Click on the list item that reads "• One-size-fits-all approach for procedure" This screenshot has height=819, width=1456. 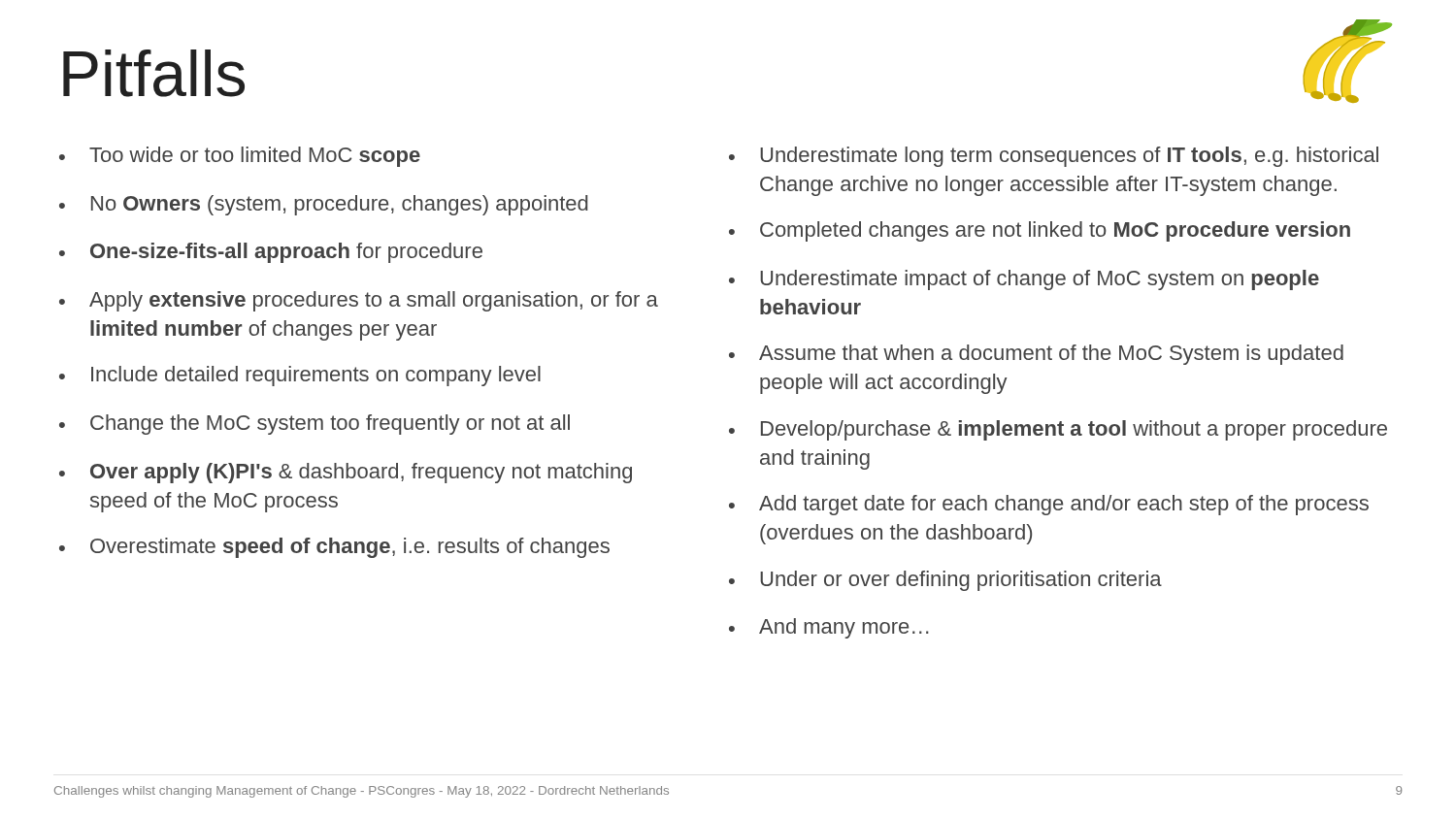click(359, 252)
